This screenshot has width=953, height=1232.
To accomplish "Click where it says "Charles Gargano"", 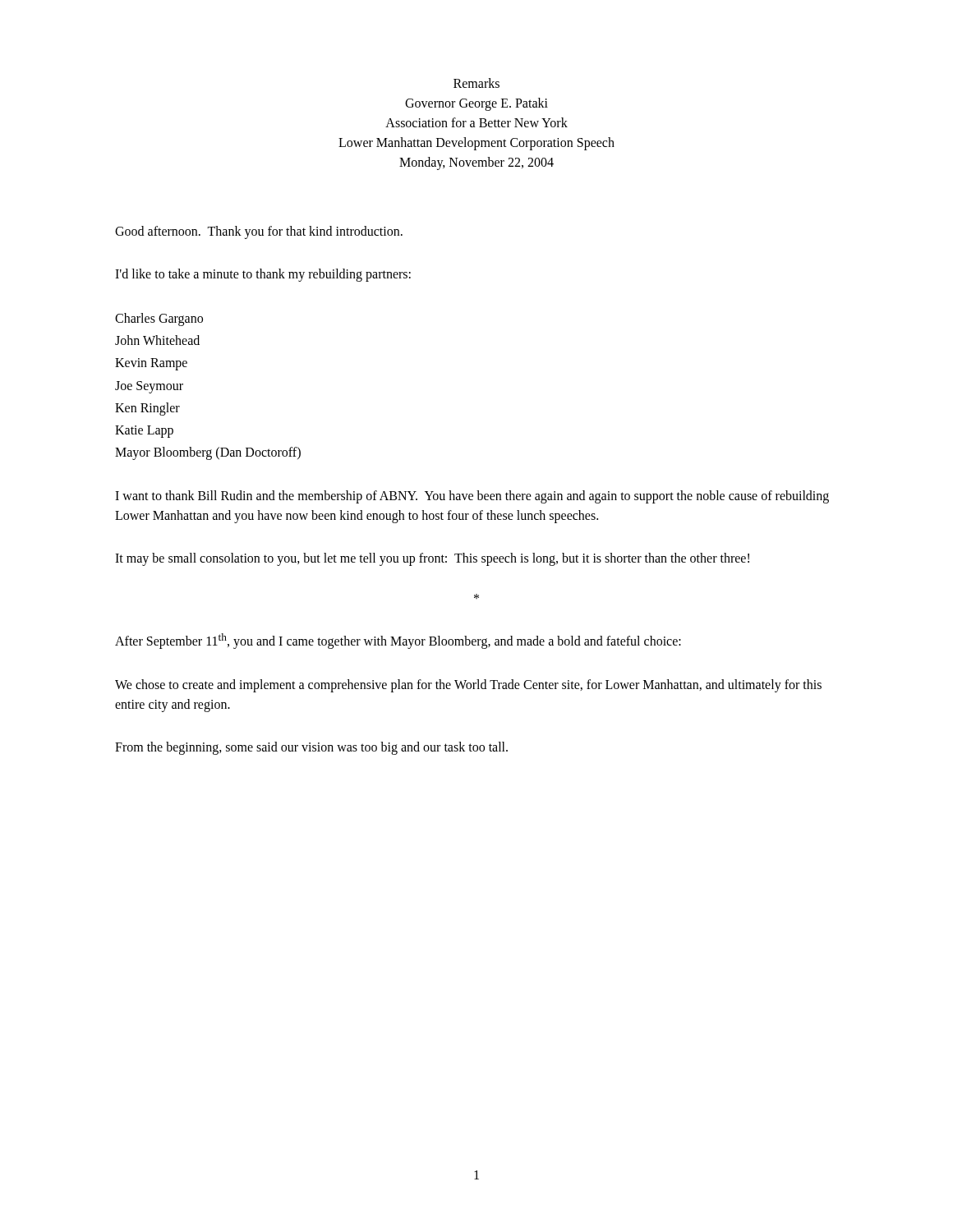I will [159, 318].
